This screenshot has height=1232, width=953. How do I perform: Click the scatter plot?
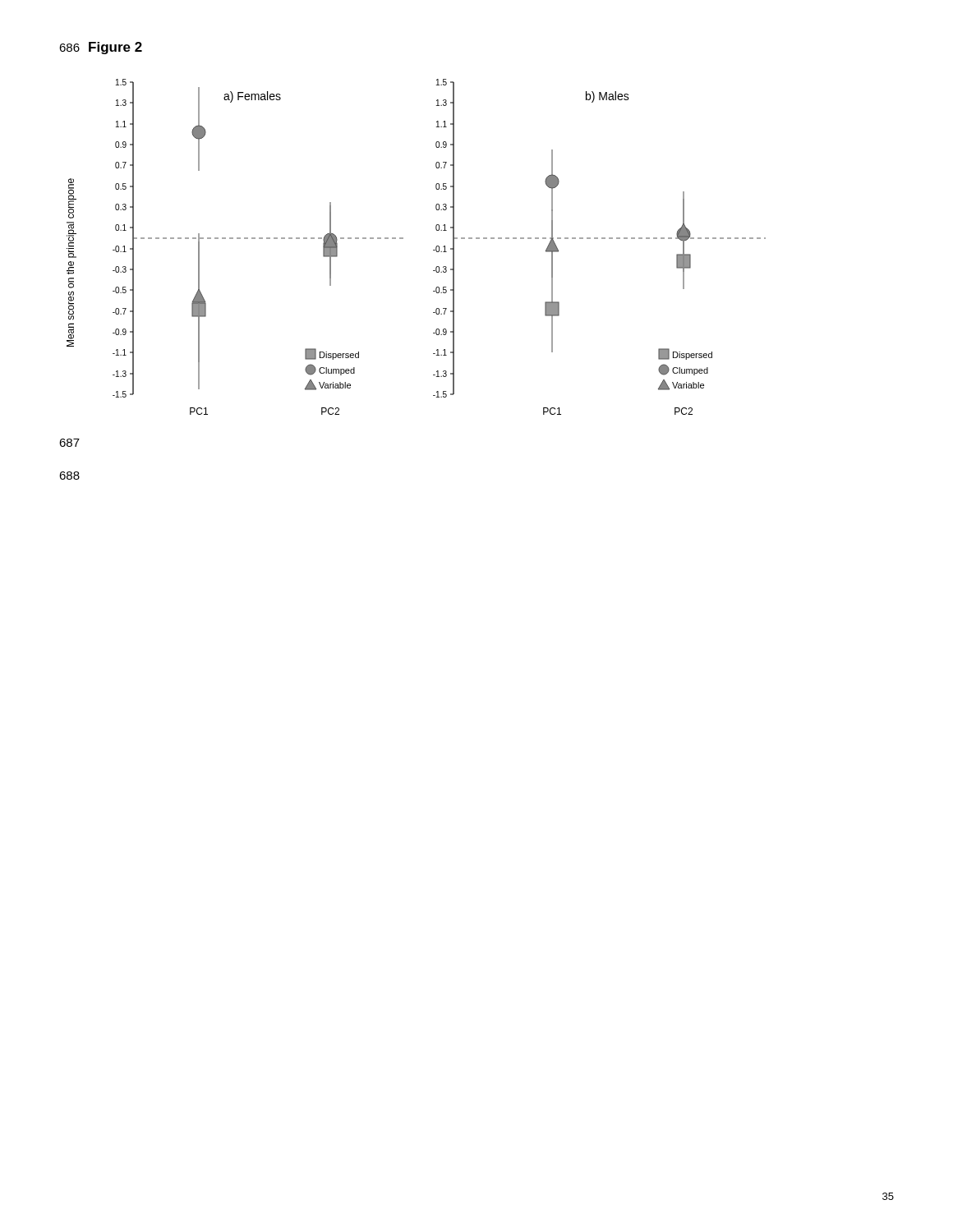pyautogui.click(x=462, y=252)
